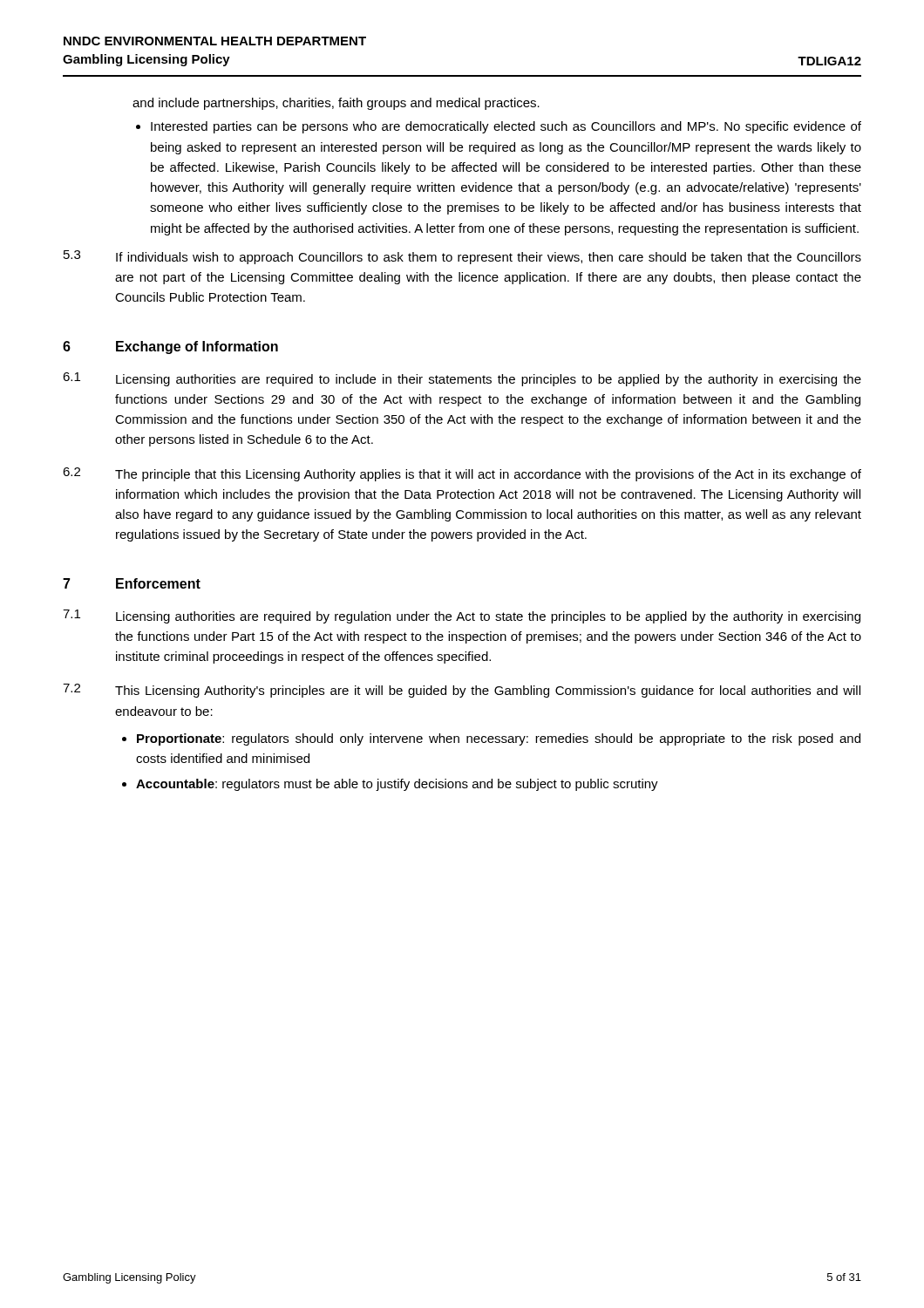Locate the block of text that opens with "1 Licensing authorities are required by regulation"
Screen dimensions: 1308x924
(x=462, y=636)
